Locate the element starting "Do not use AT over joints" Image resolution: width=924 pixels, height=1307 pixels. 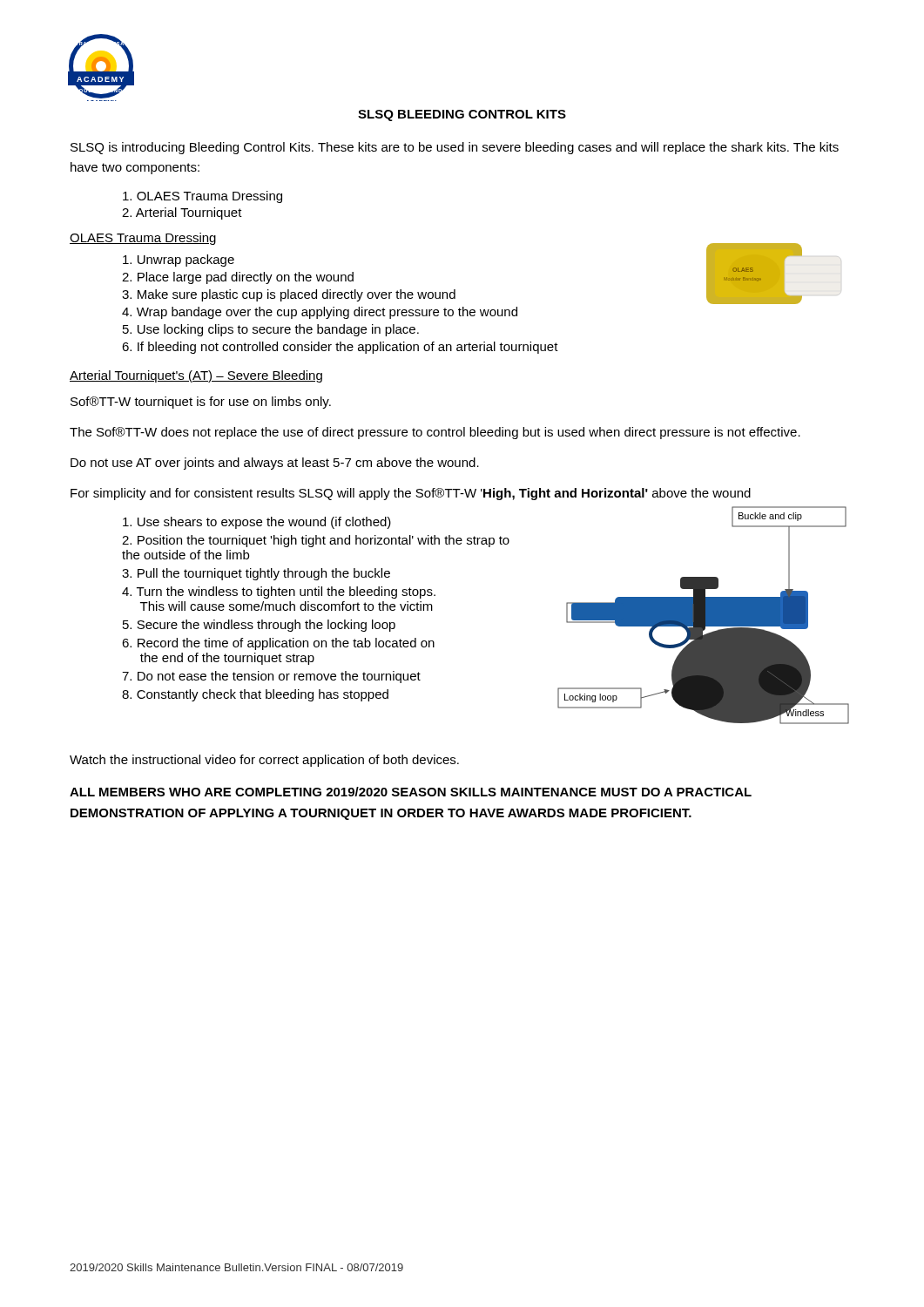[275, 462]
